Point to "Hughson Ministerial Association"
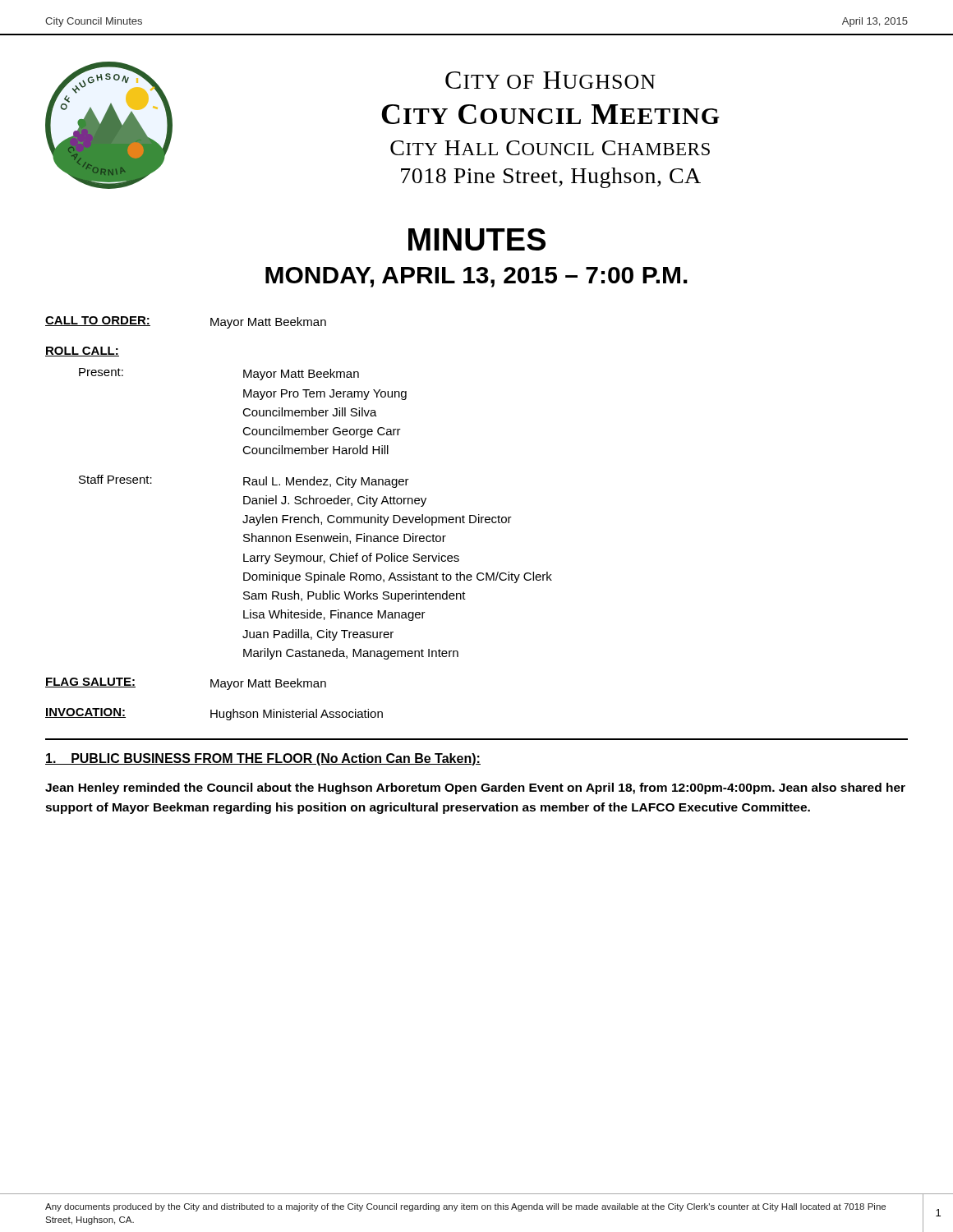Image resolution: width=953 pixels, height=1232 pixels. [x=296, y=714]
